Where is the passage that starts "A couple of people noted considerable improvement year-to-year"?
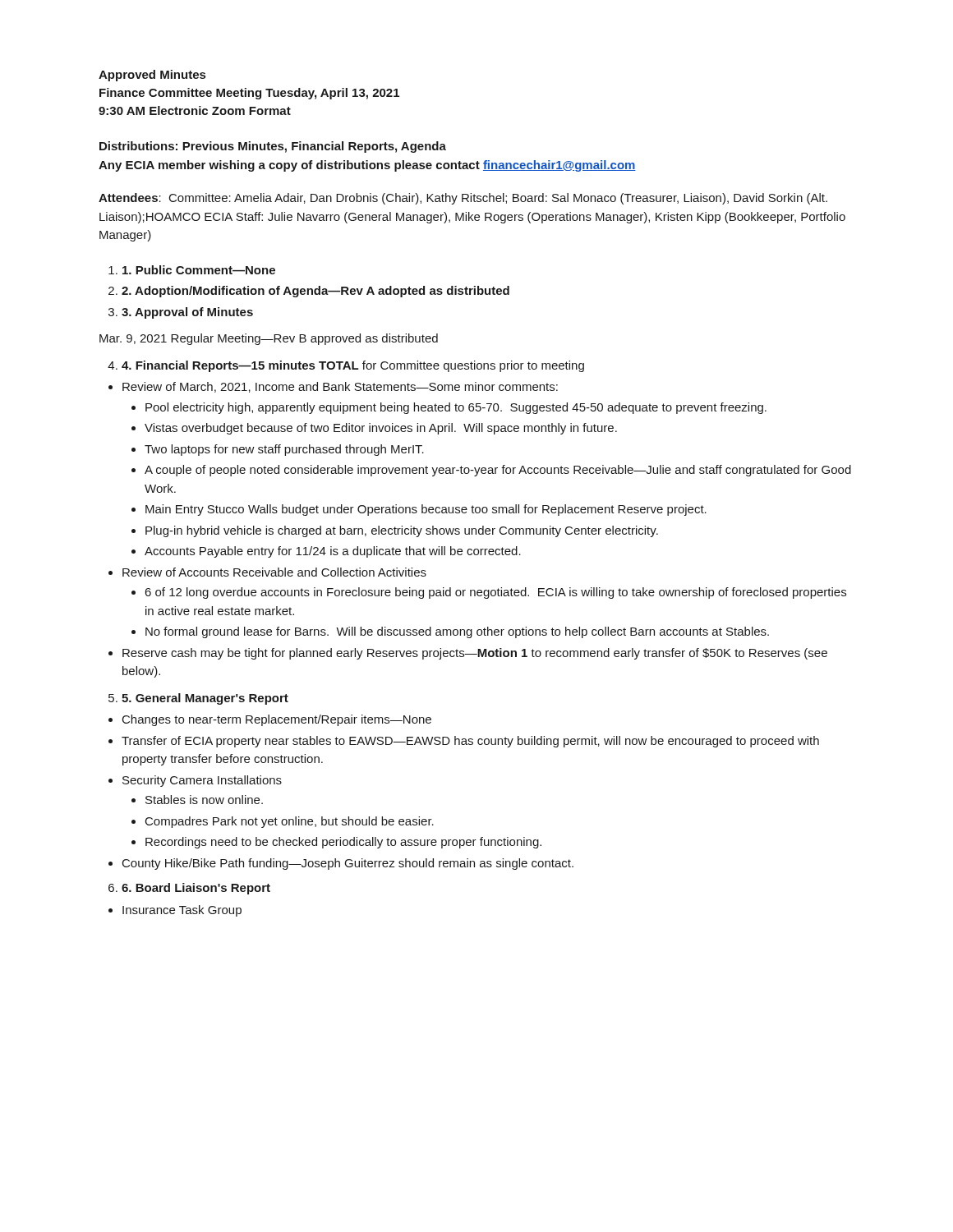The height and width of the screenshot is (1232, 953). coord(498,479)
